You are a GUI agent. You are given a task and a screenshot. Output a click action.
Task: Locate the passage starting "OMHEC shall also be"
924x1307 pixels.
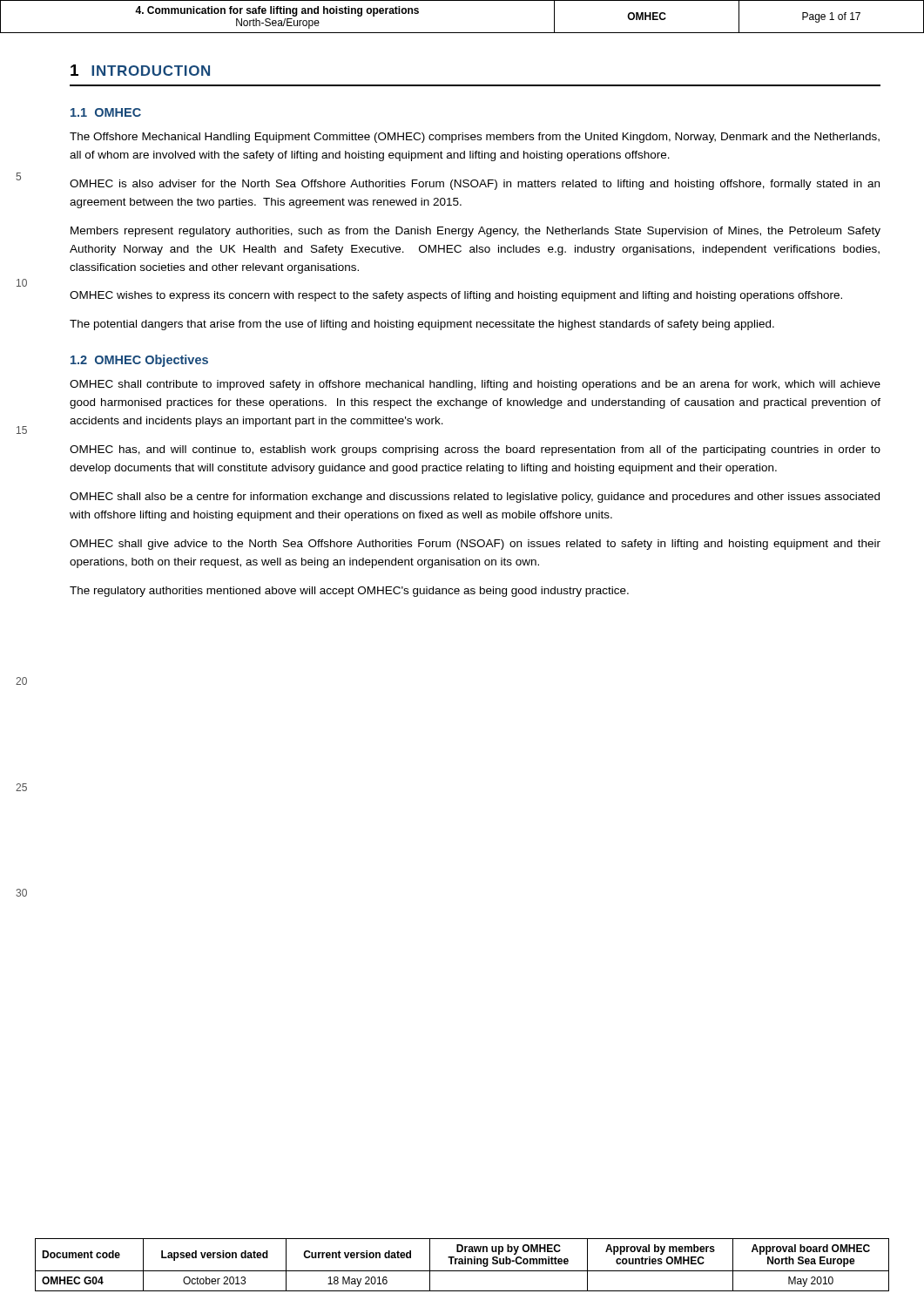tap(475, 505)
